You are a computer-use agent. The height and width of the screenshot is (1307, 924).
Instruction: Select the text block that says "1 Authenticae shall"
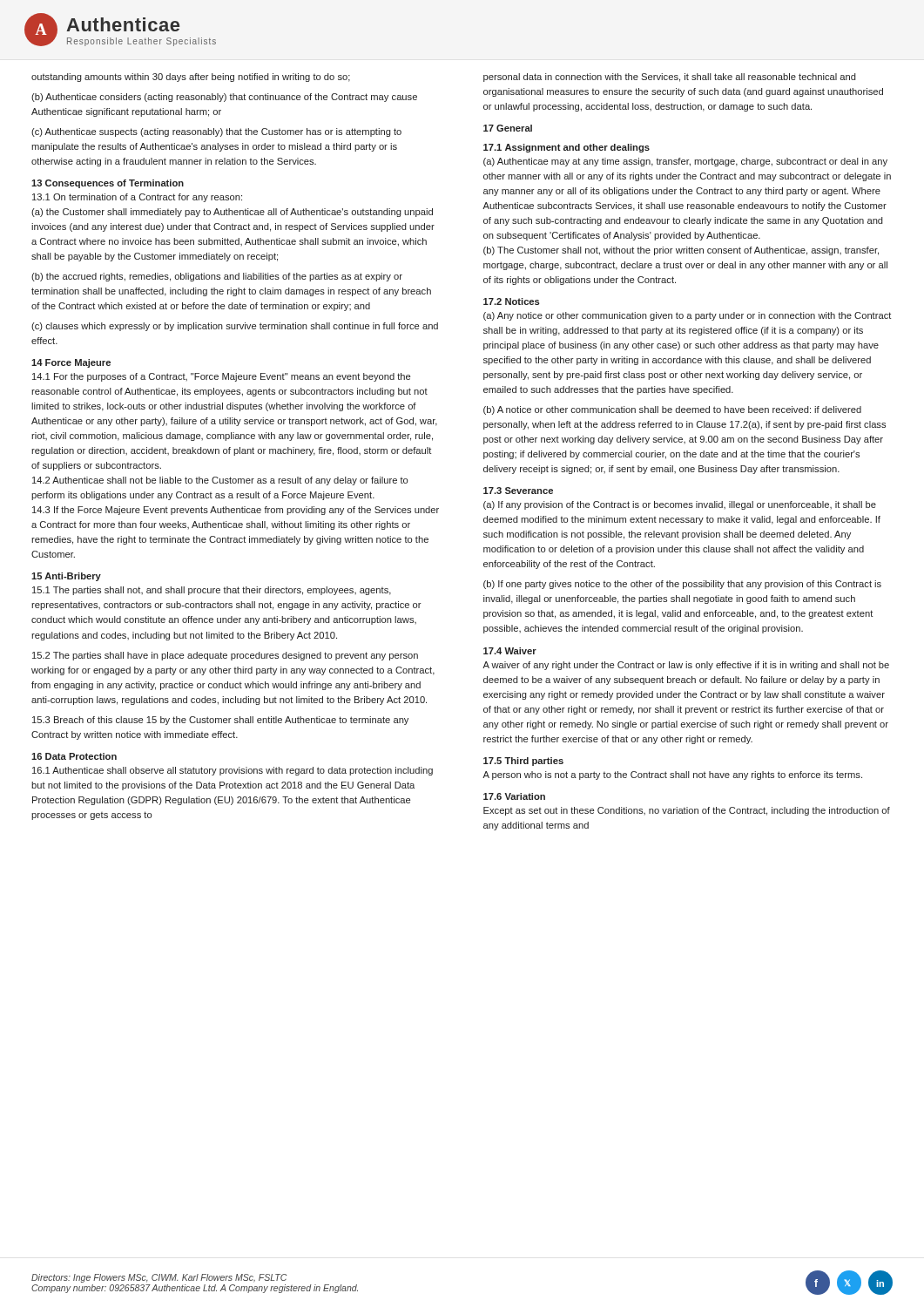(232, 792)
